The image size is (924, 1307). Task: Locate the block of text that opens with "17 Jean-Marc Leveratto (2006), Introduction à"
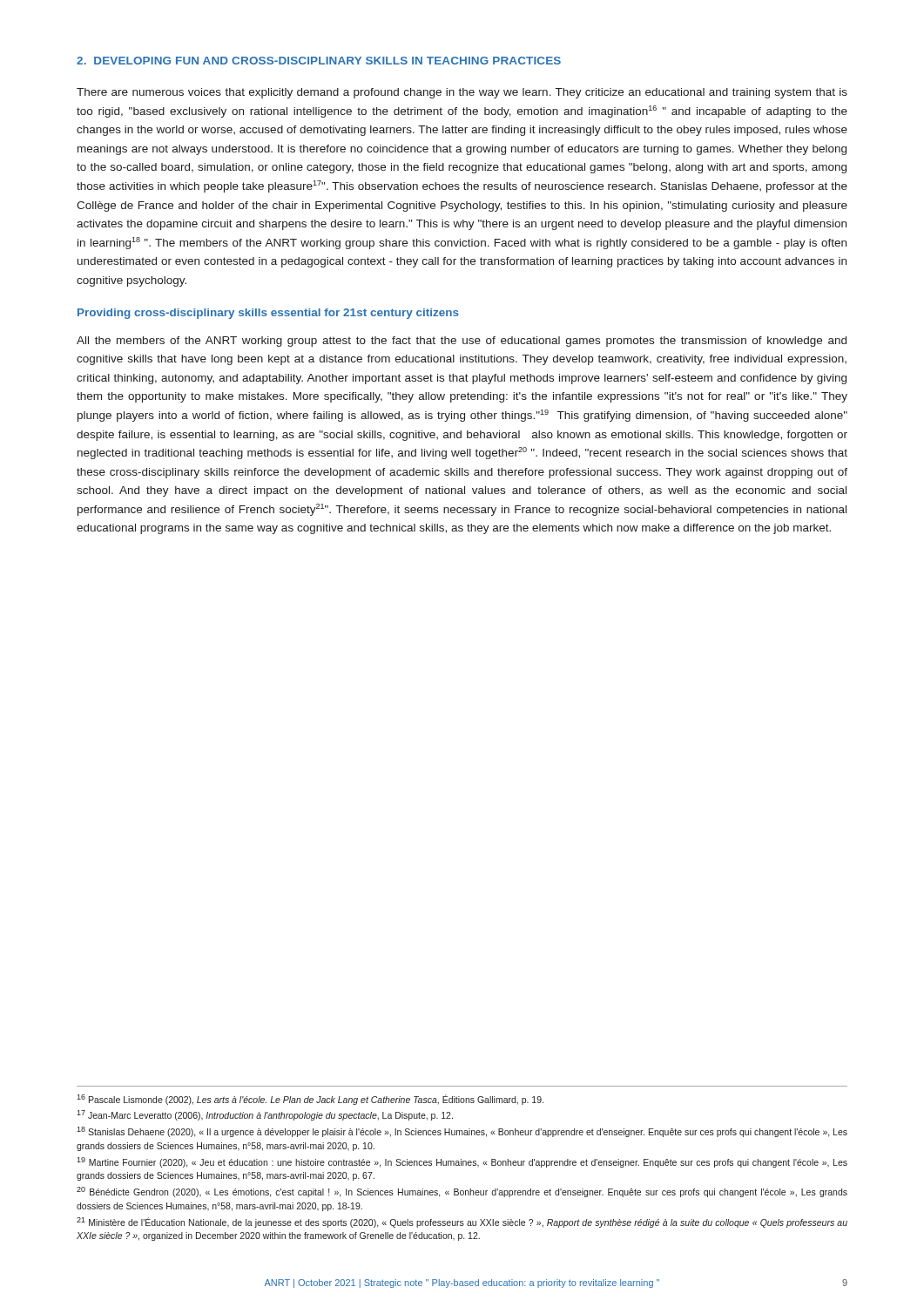click(x=265, y=1115)
